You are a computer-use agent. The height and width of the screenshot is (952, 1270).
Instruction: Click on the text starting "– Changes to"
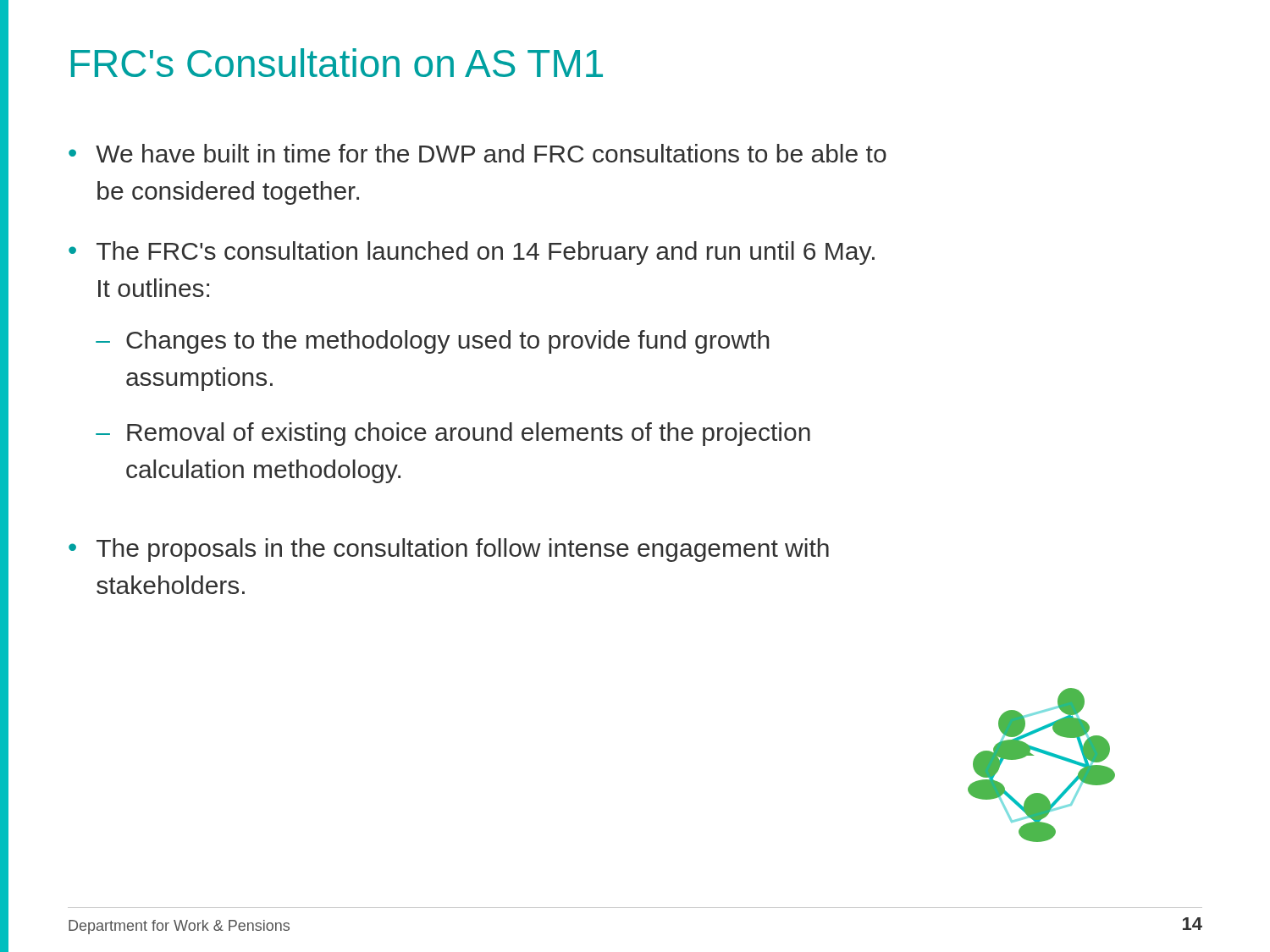click(433, 358)
